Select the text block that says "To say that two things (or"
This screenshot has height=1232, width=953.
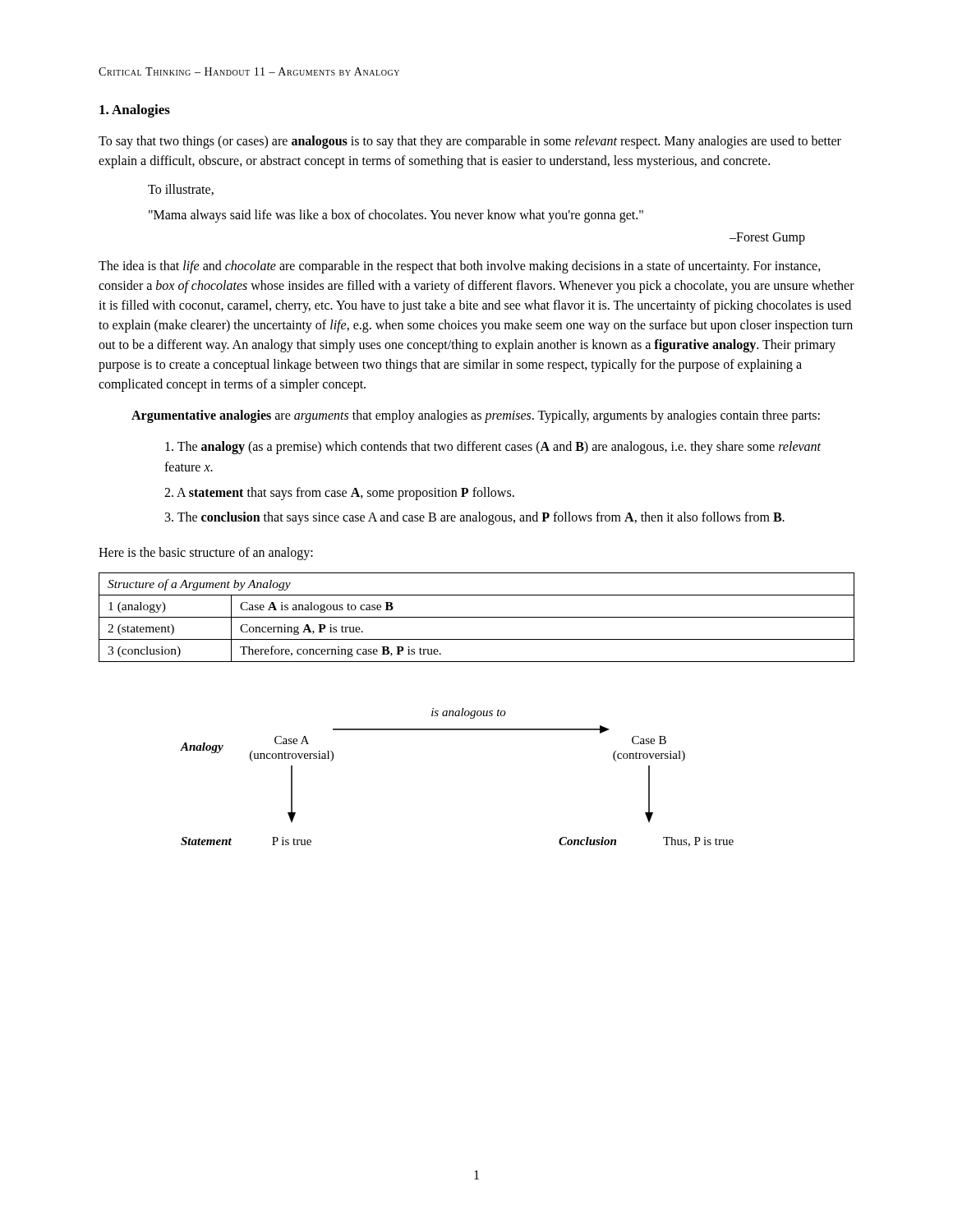(470, 151)
